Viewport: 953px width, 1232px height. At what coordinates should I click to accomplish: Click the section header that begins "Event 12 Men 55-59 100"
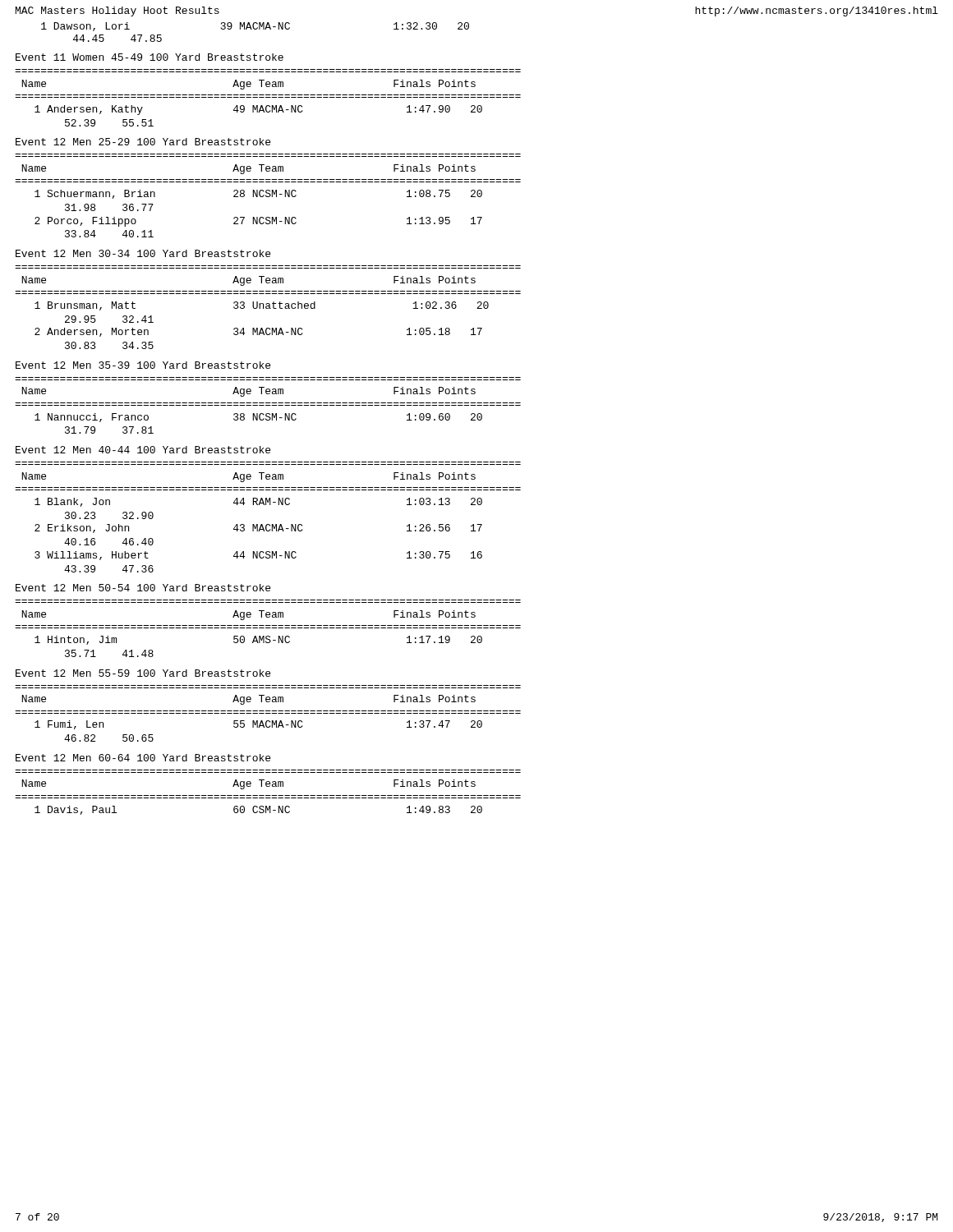pos(143,674)
